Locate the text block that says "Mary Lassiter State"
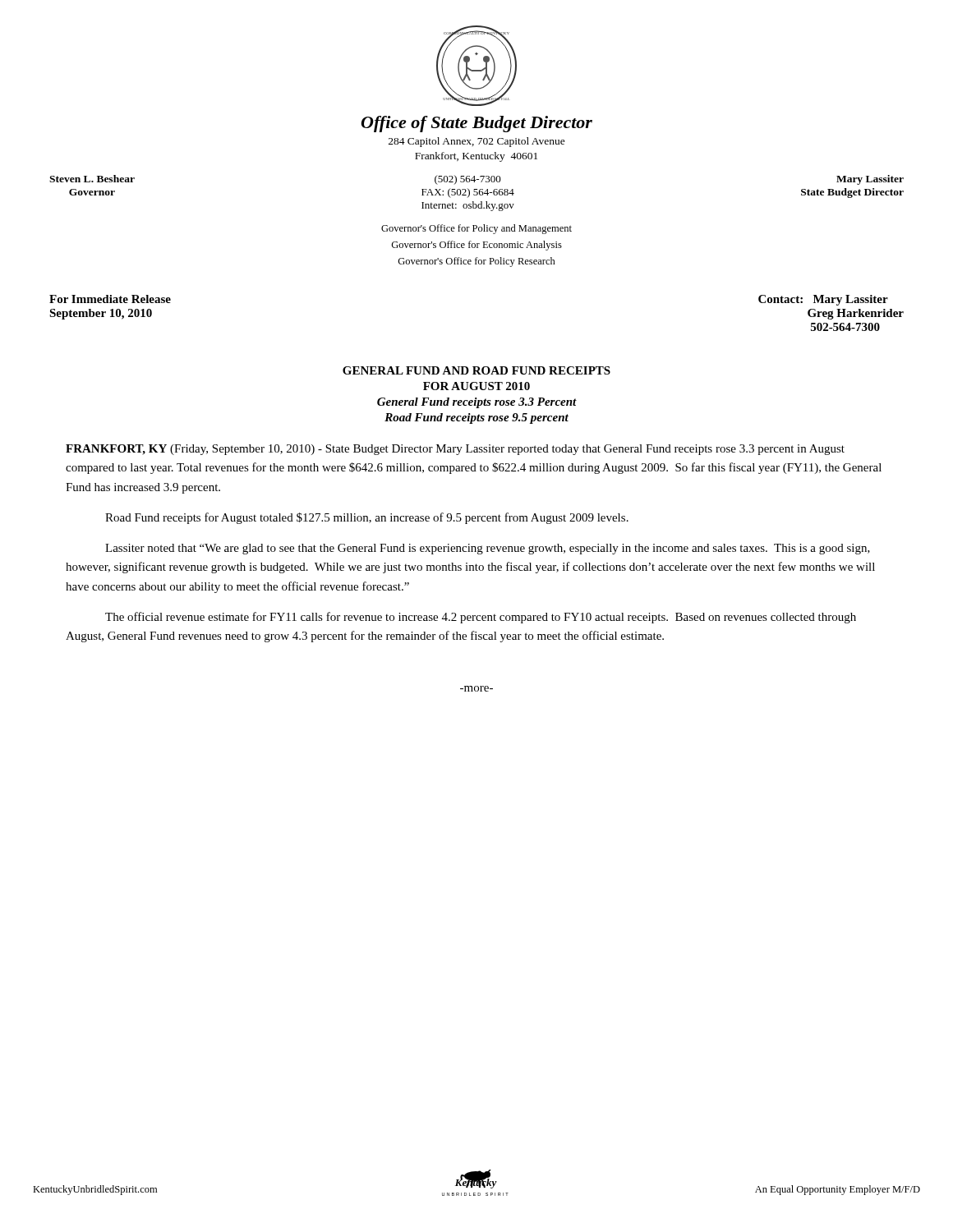 852,185
